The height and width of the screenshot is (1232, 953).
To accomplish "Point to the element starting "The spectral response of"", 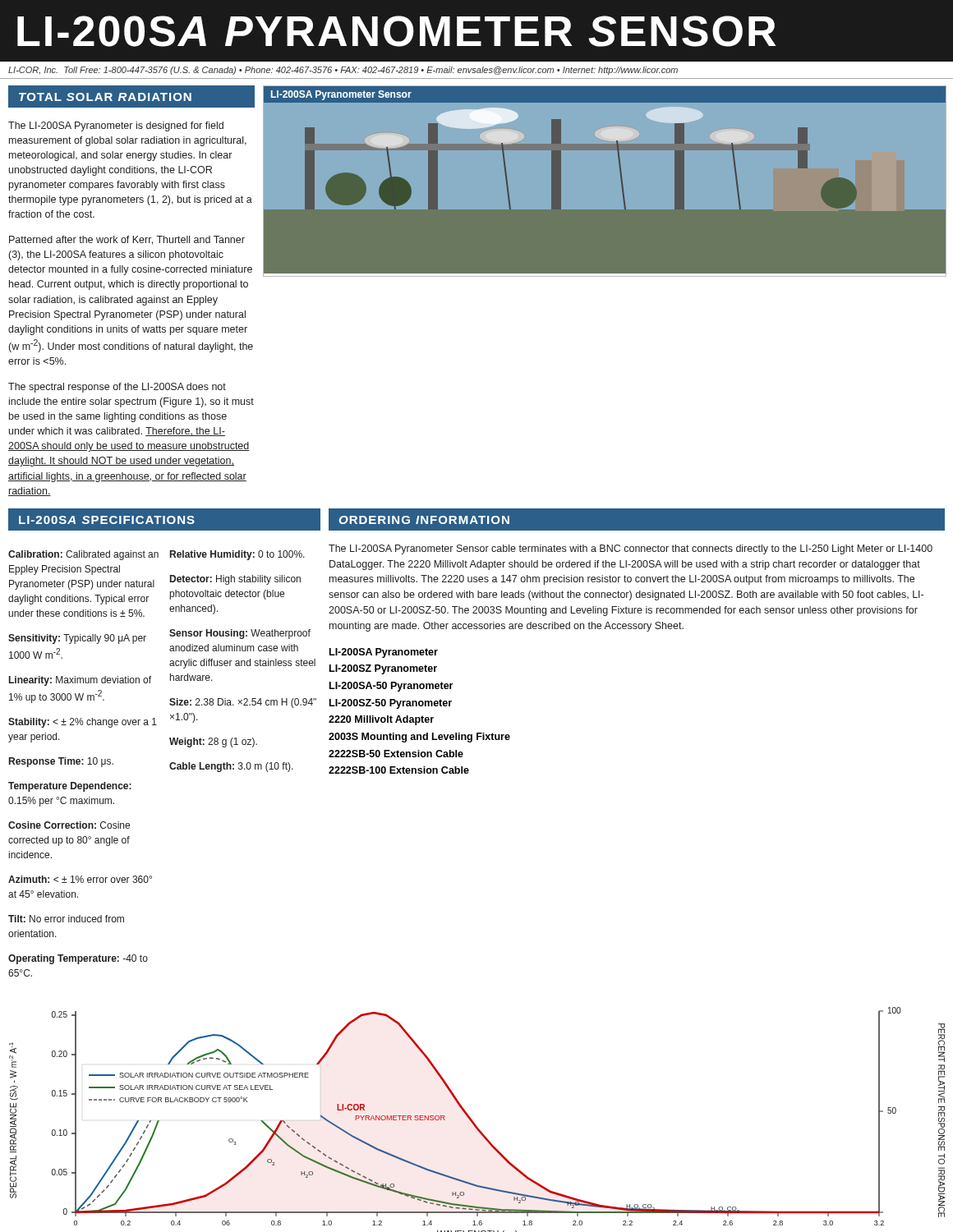I will coord(131,439).
